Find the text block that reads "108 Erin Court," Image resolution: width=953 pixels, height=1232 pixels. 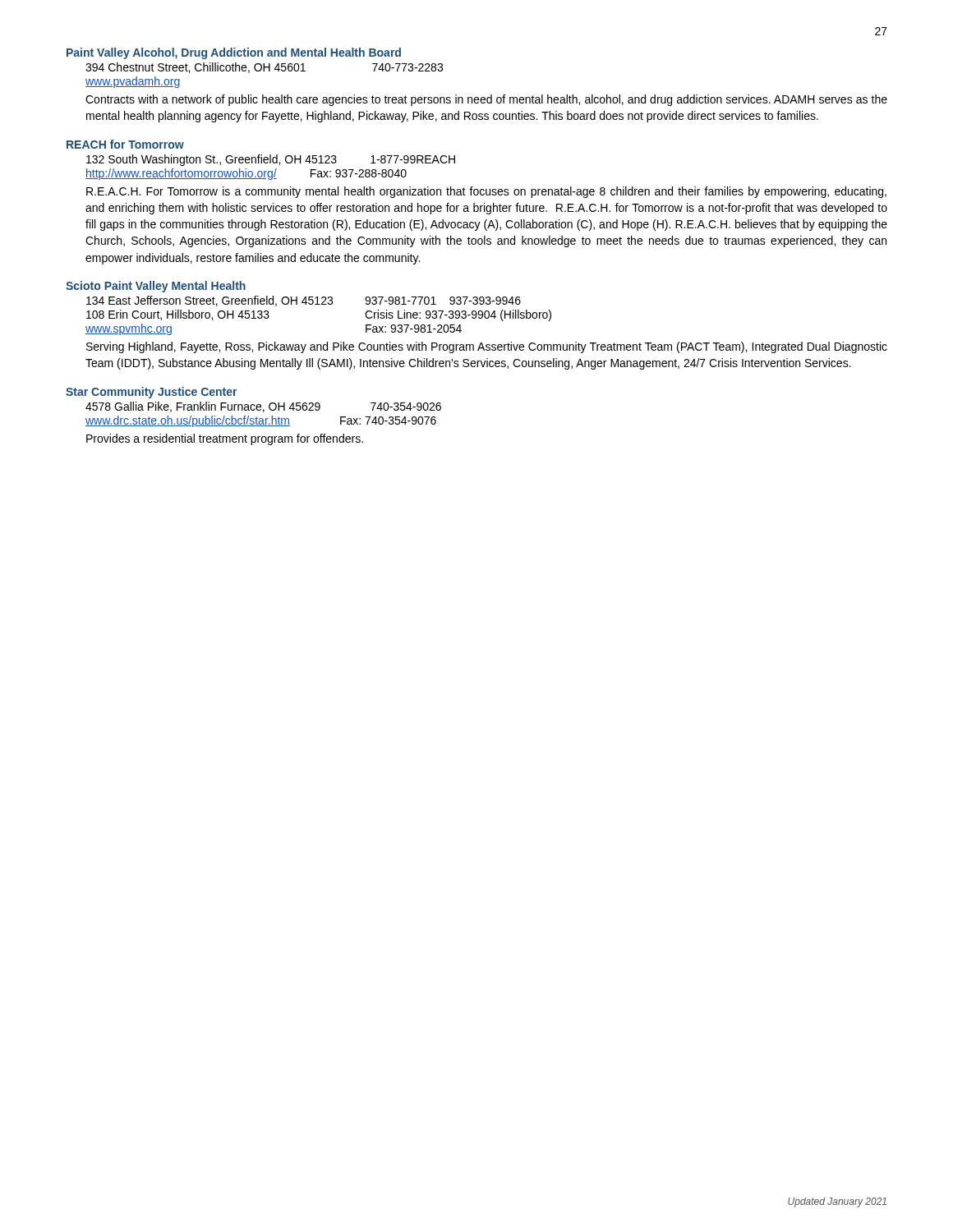[486, 315]
